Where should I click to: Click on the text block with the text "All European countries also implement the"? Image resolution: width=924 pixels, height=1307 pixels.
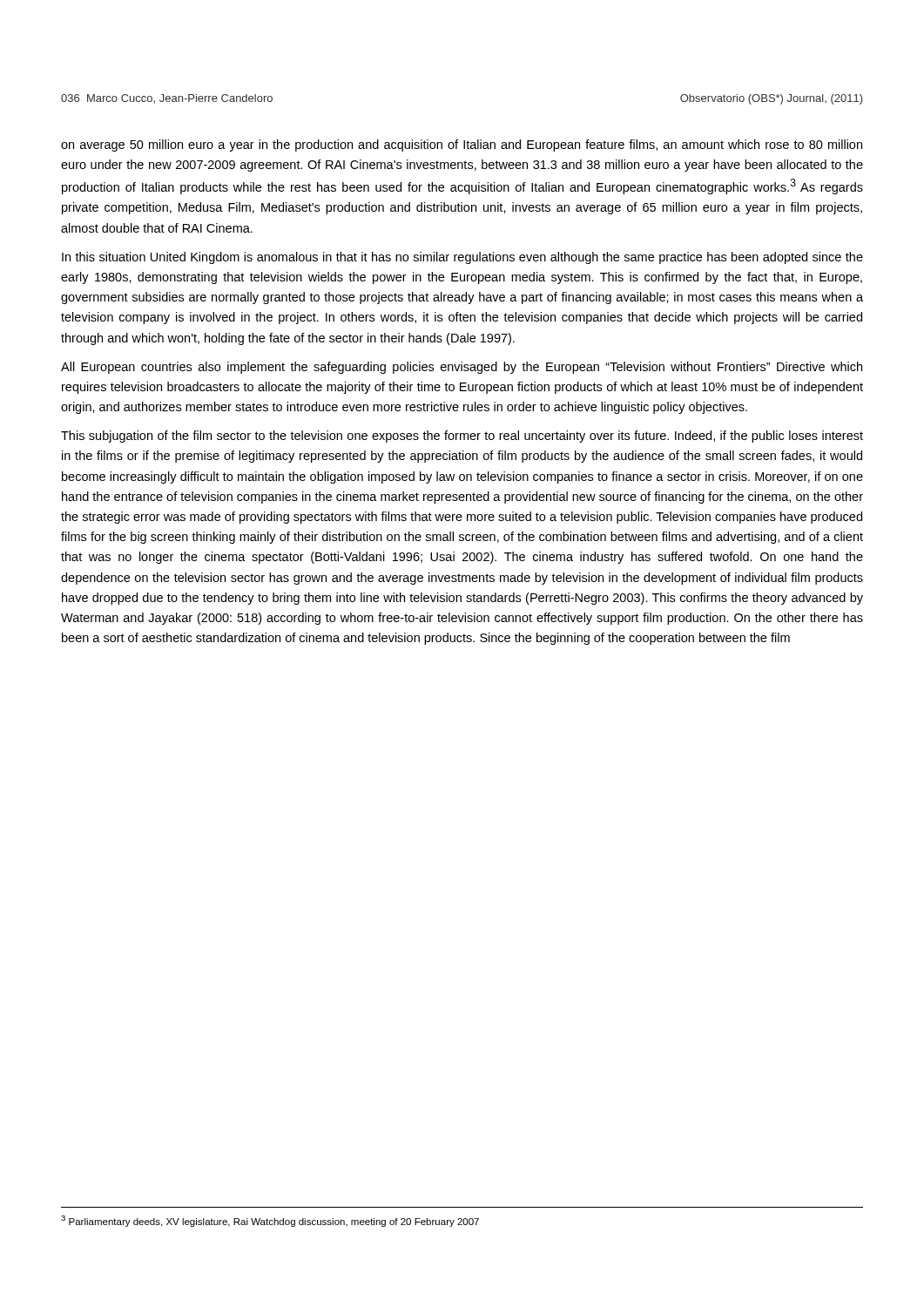[462, 387]
